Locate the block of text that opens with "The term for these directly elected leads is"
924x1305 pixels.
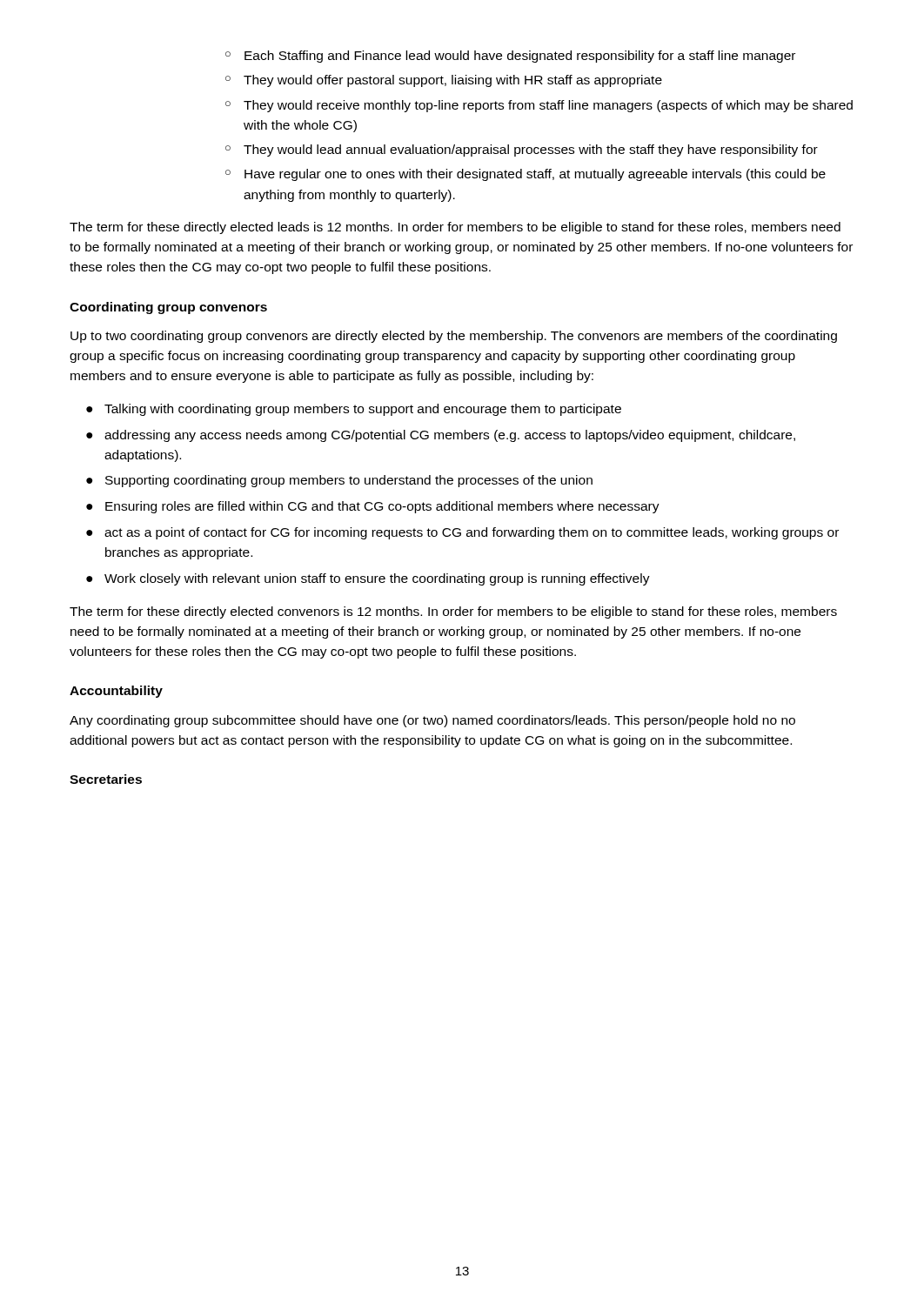tap(461, 247)
